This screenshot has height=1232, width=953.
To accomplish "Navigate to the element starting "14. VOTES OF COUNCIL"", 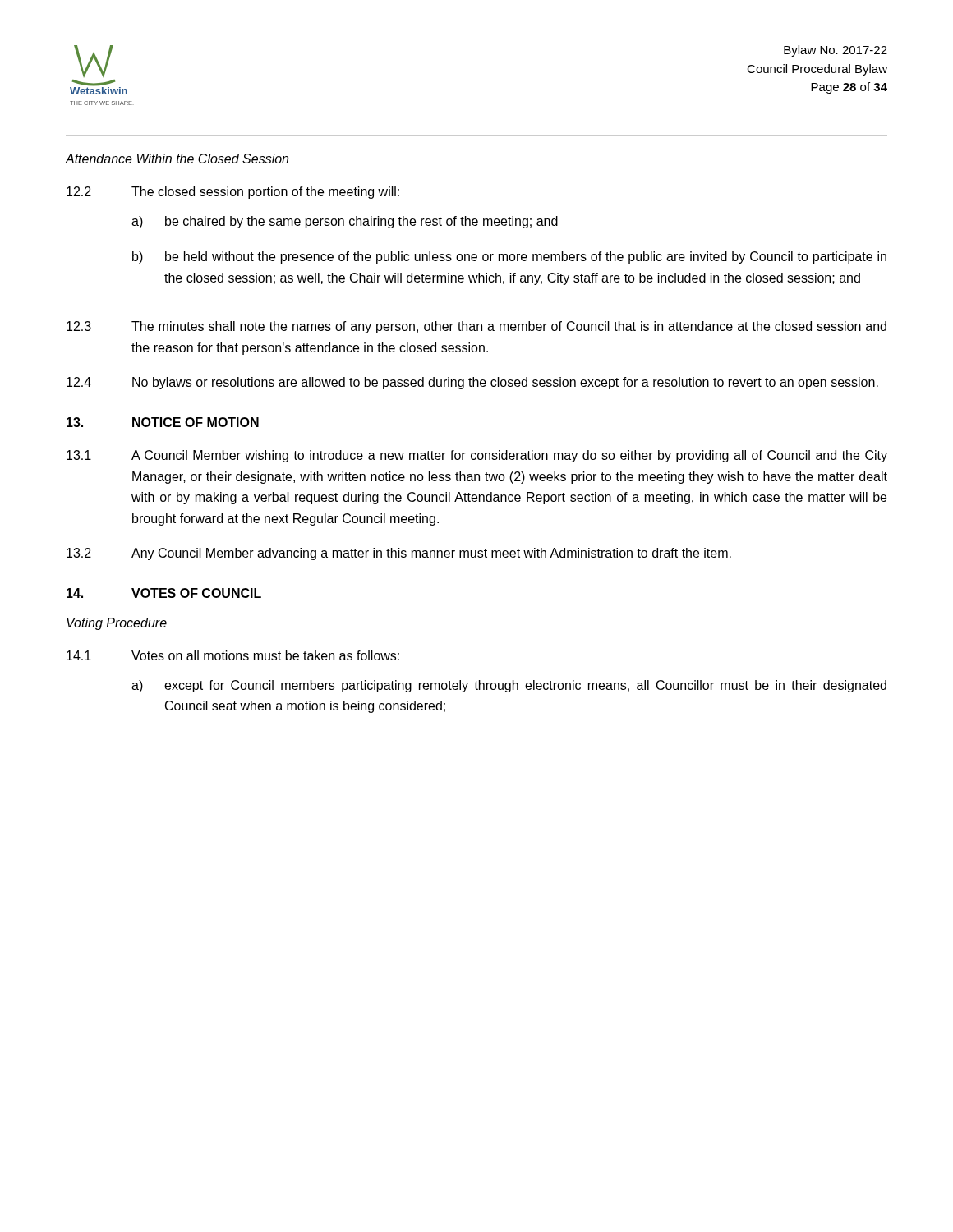I will pyautogui.click(x=164, y=594).
